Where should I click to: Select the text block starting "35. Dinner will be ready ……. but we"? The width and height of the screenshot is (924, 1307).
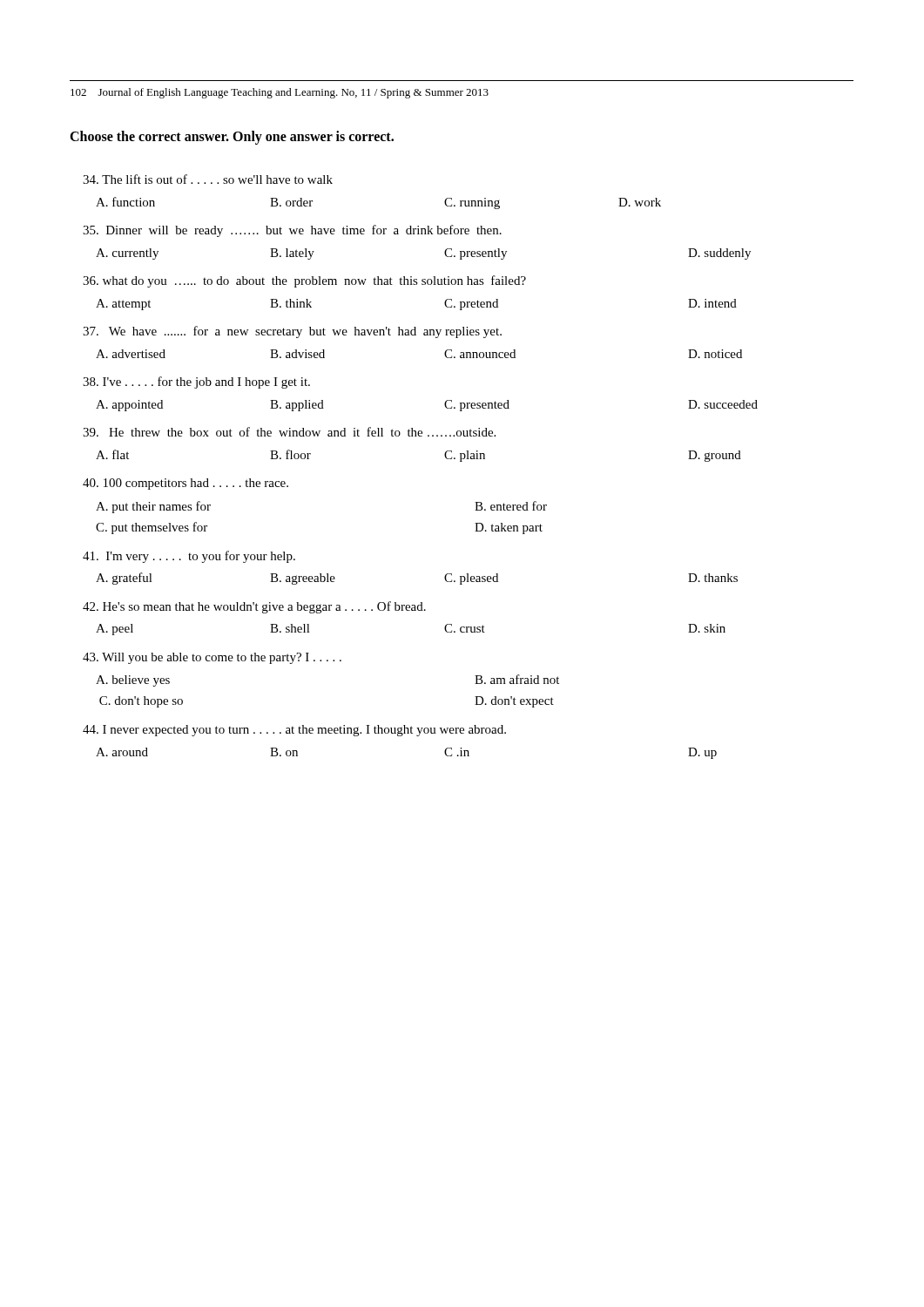pos(462,241)
